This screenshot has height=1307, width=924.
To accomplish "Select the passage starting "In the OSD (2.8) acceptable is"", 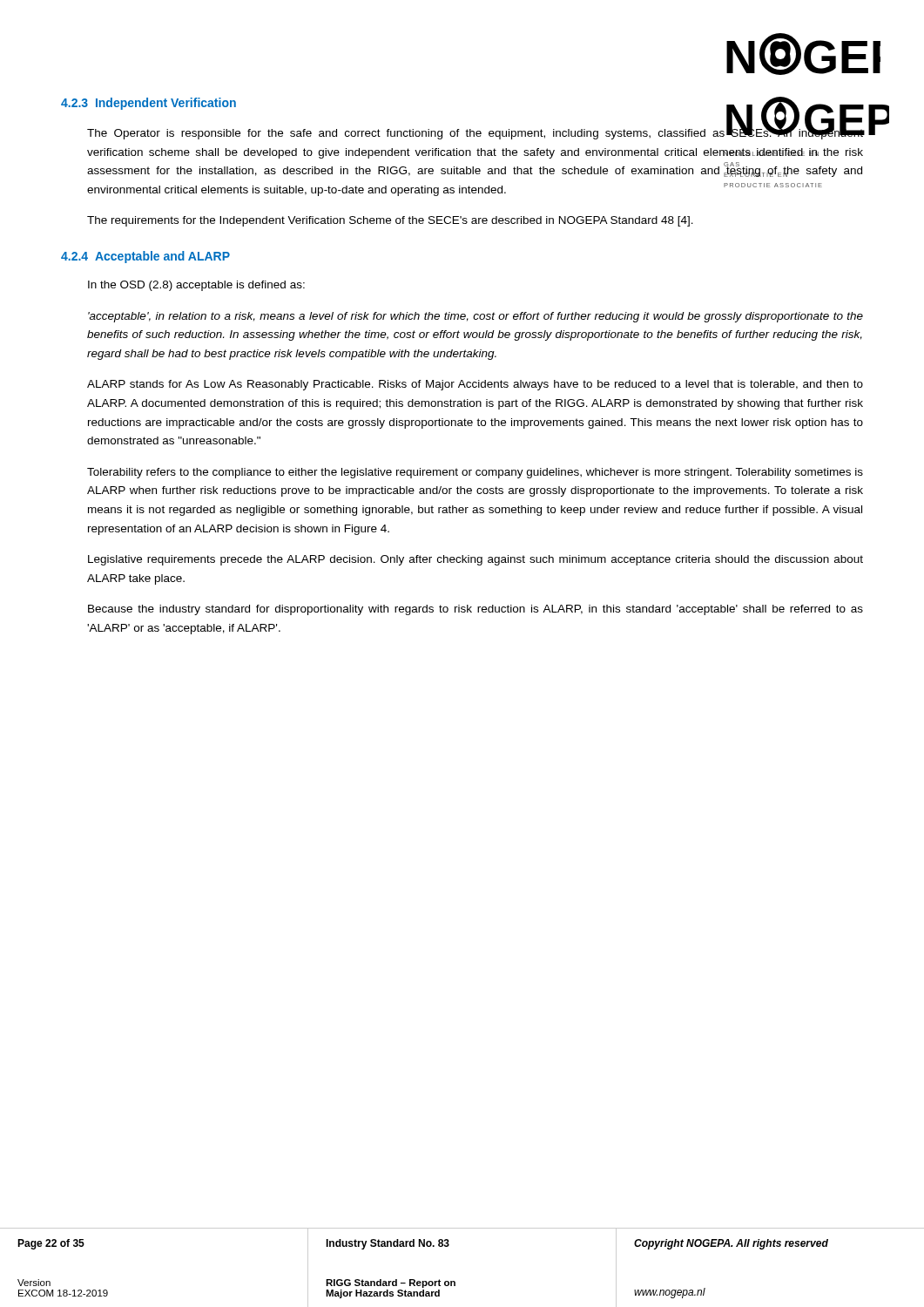I will (196, 284).
